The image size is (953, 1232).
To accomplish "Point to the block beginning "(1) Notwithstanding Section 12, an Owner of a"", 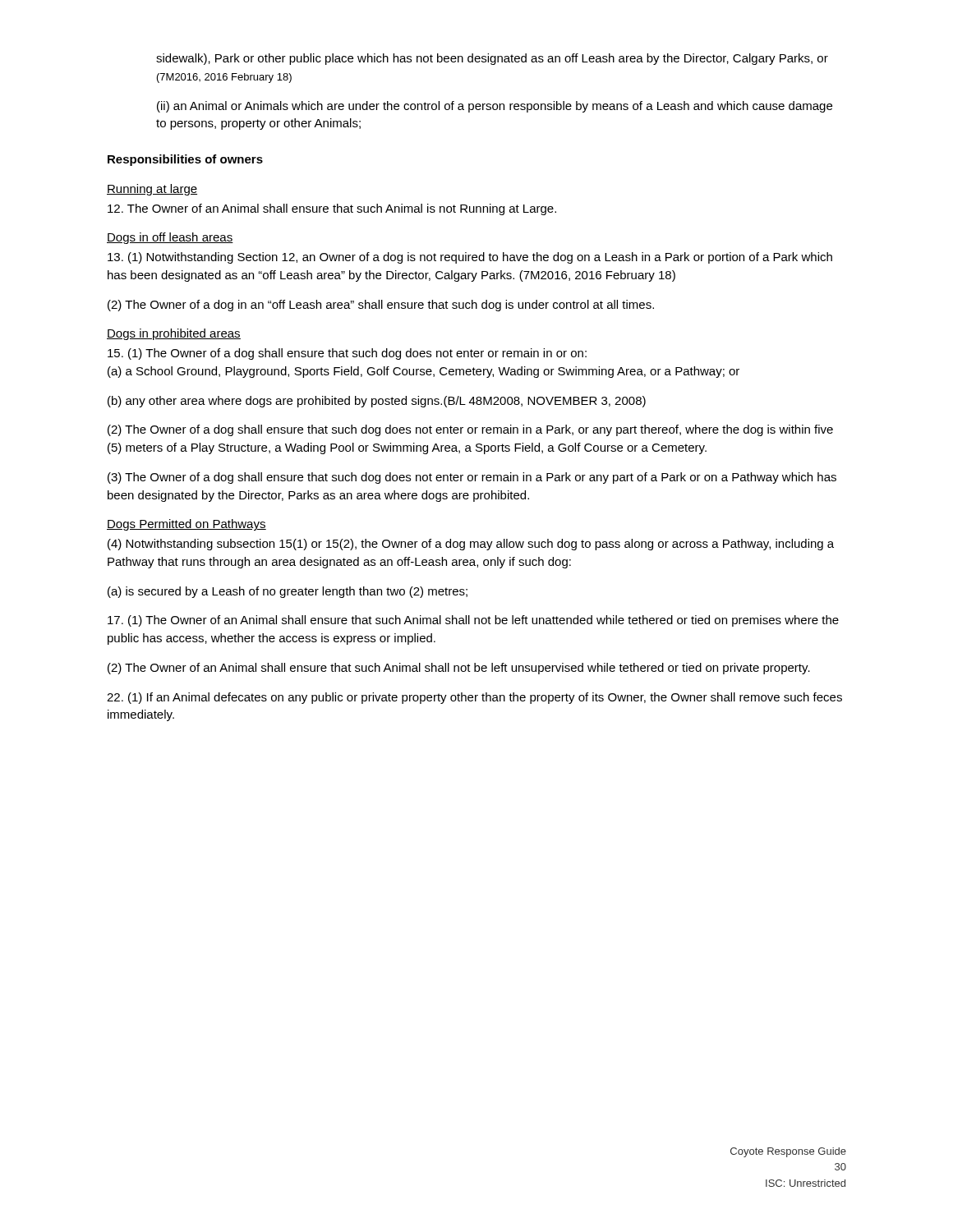I will coord(476,266).
